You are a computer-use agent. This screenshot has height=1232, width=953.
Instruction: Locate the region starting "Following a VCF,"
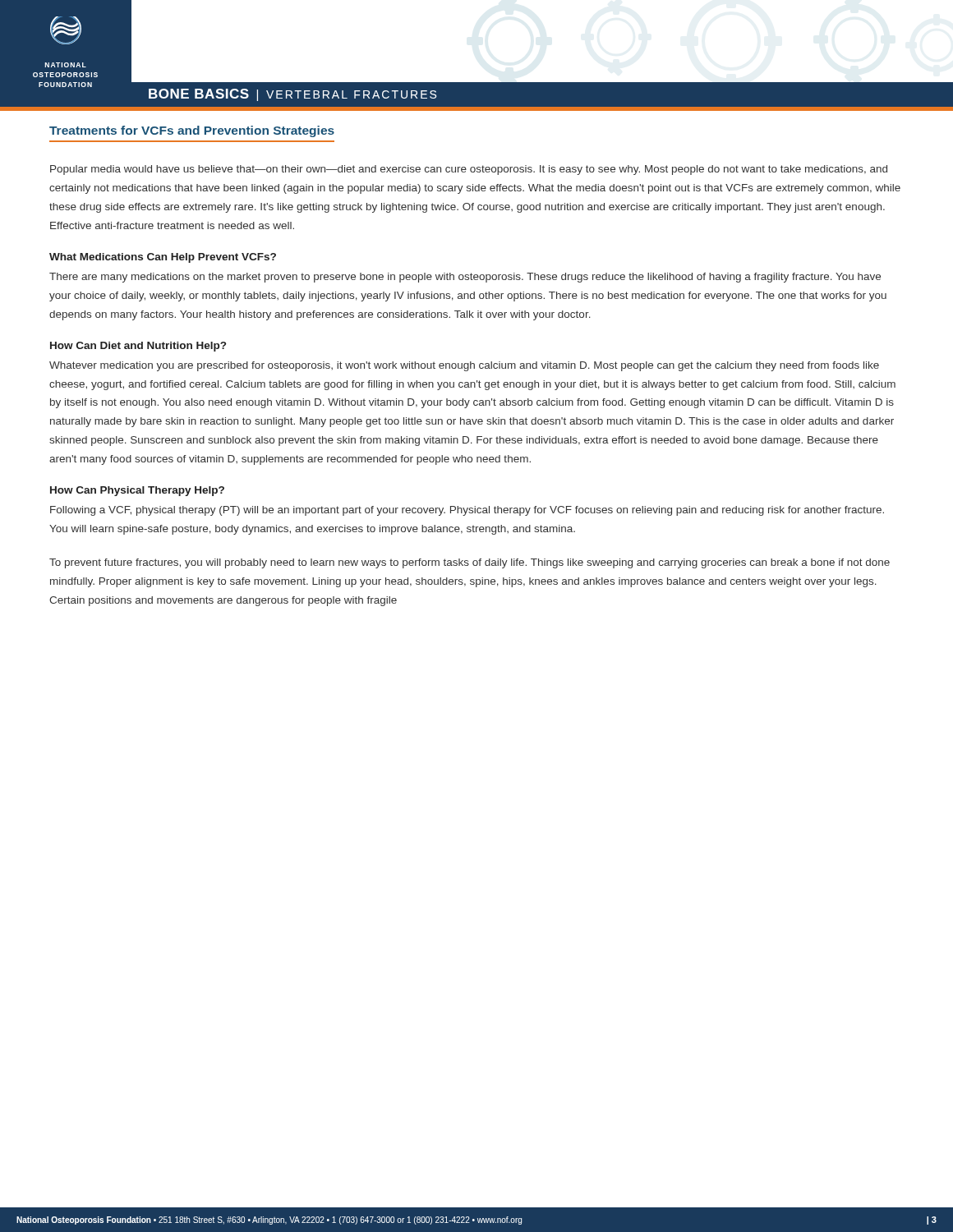[x=476, y=520]
